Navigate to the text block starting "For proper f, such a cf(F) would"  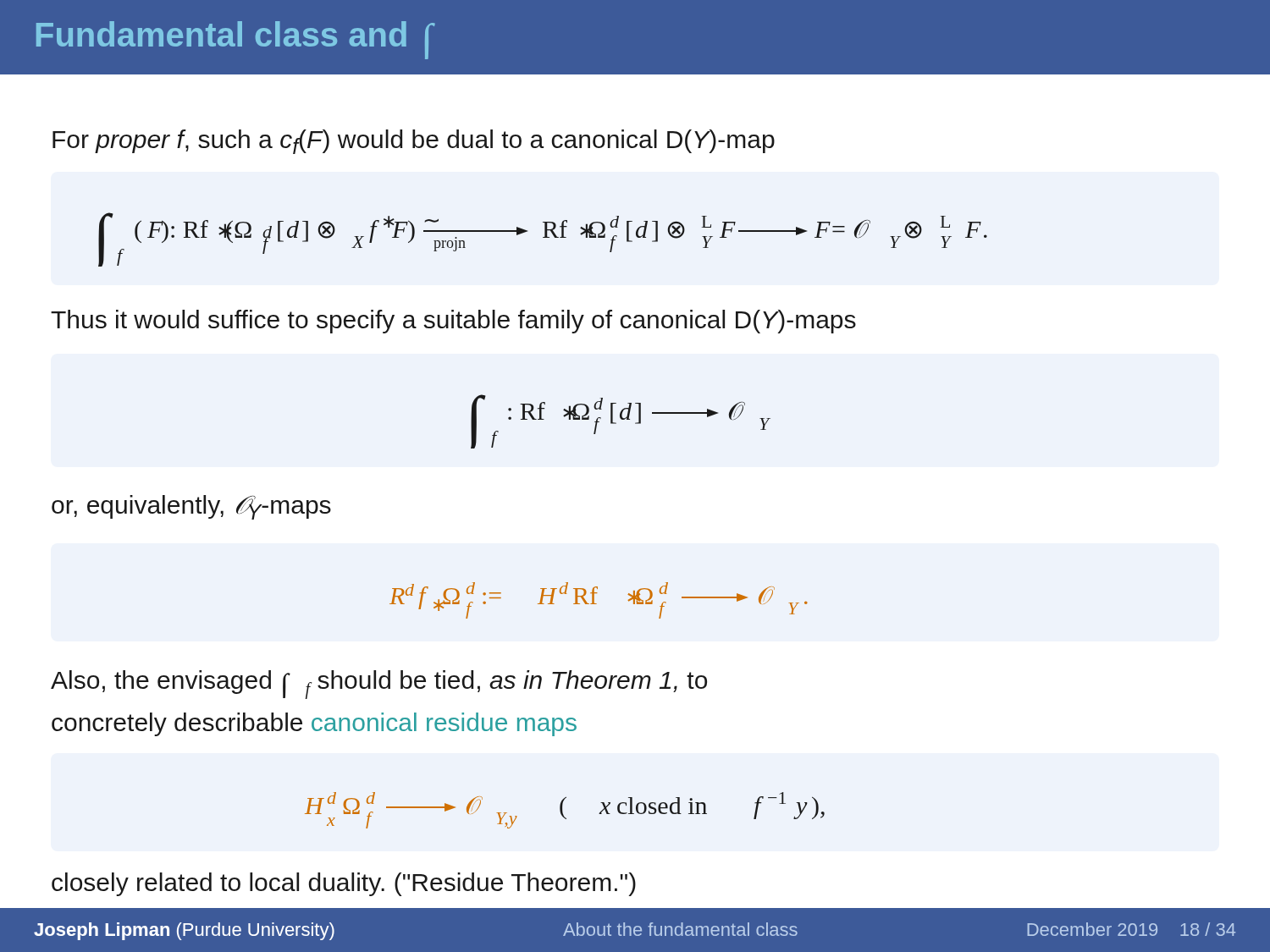(413, 142)
